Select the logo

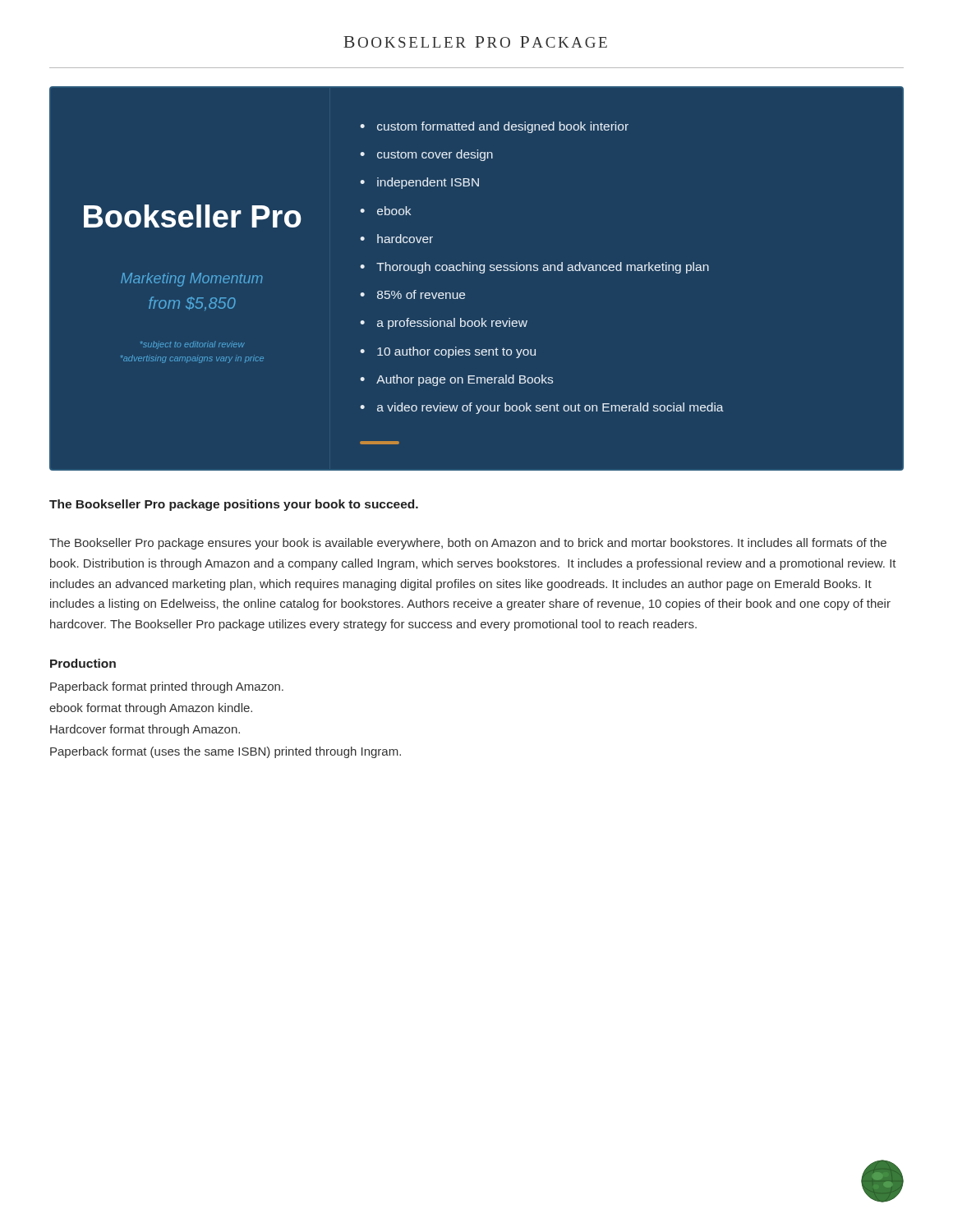tap(882, 1183)
